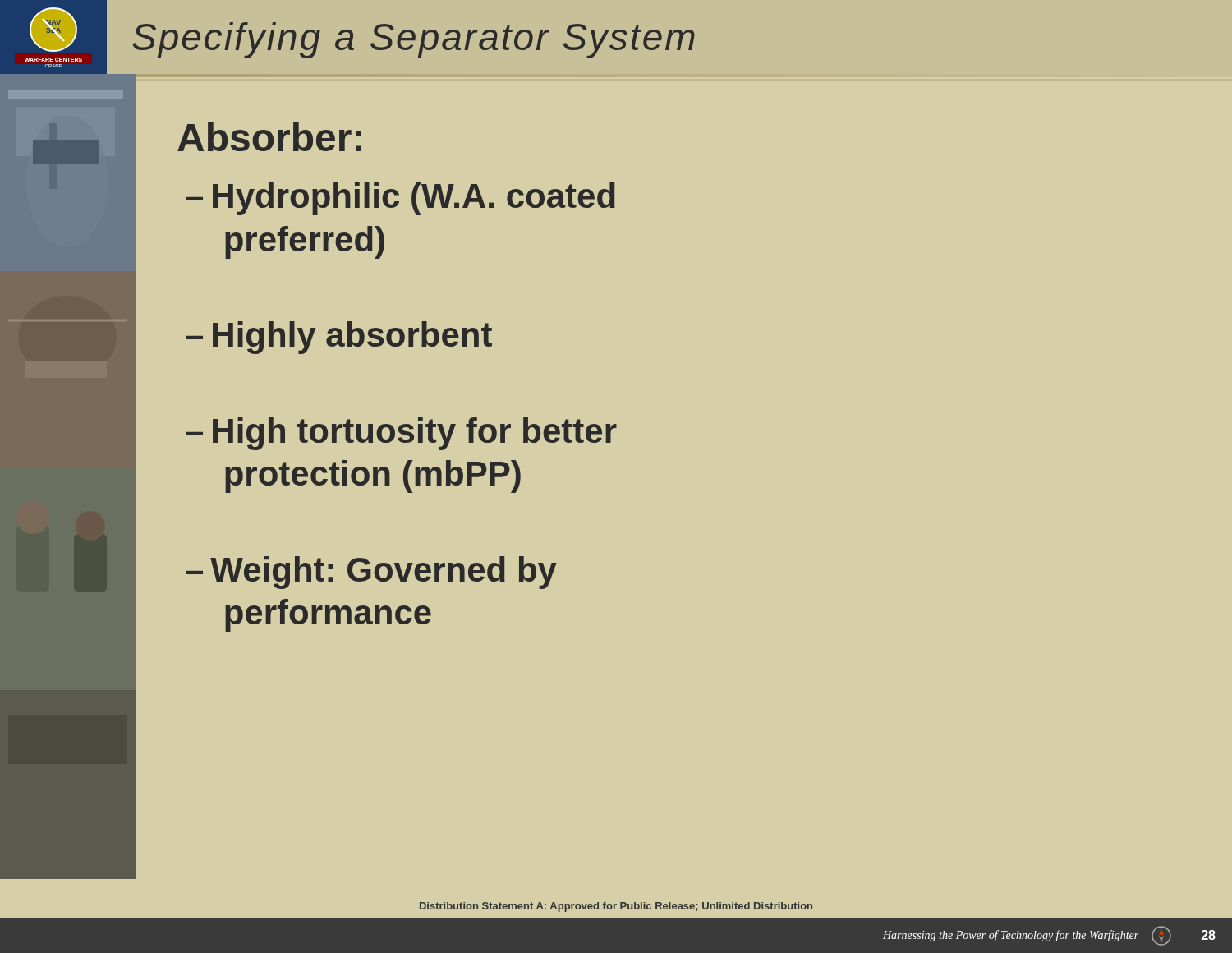Viewport: 1232px width, 953px height.
Task: Find the block on this page that starts "Distribution Statement A:"
Action: point(616,906)
